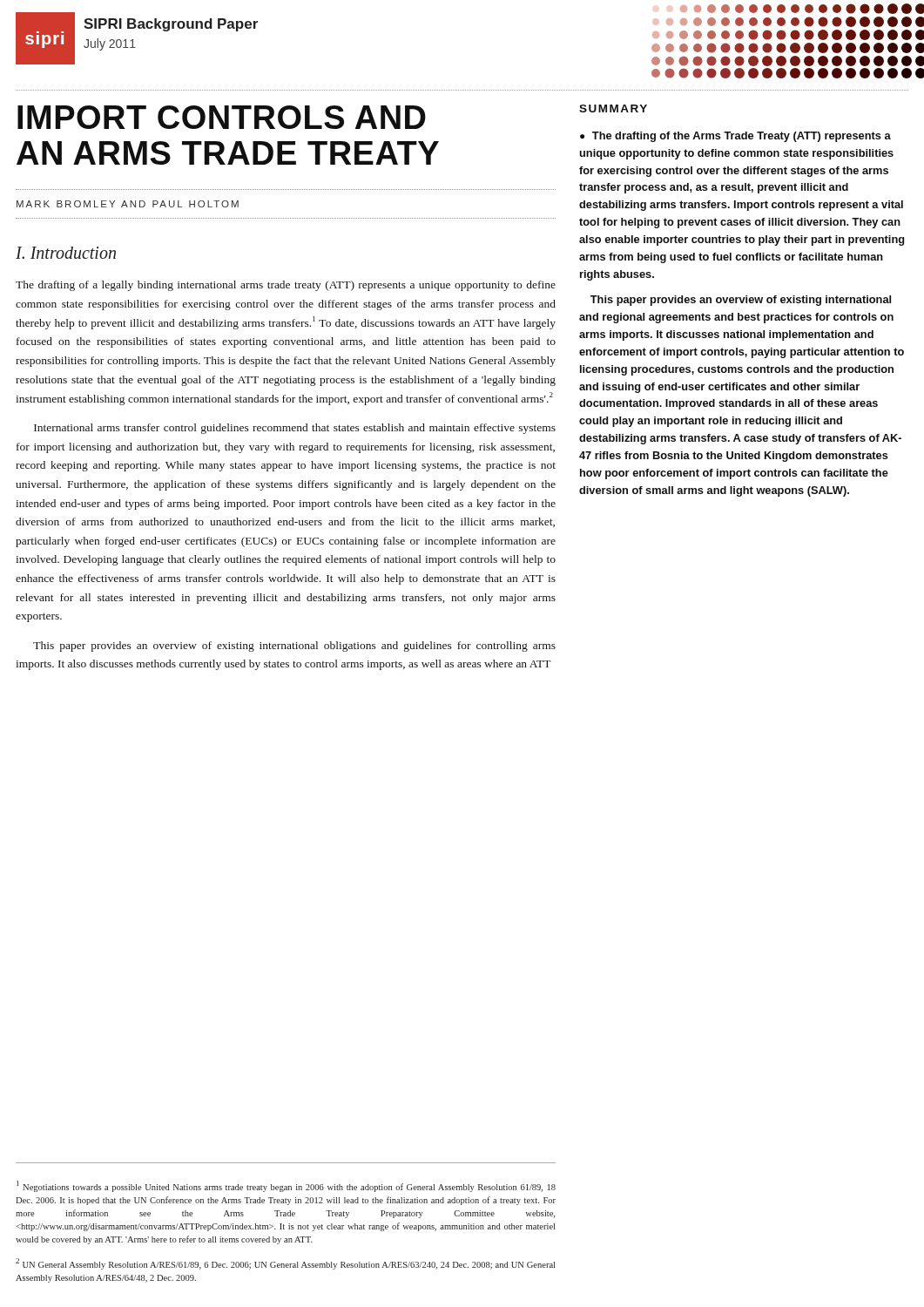The width and height of the screenshot is (924, 1307).
Task: Locate the block of text that opens with "● The drafting of the Arms"
Action: point(743,313)
